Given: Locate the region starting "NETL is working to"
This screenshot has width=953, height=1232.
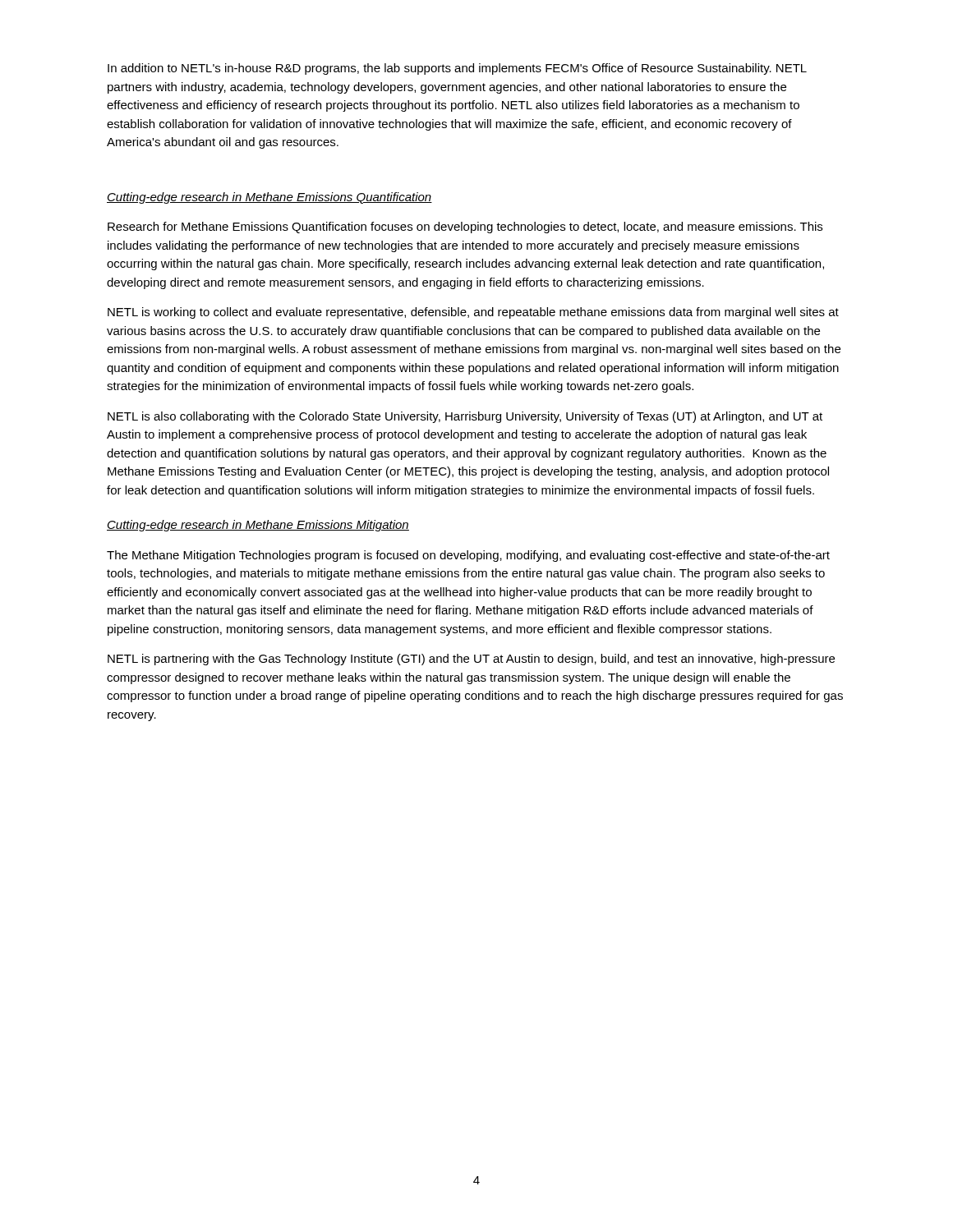Looking at the screenshot, I should click(474, 349).
